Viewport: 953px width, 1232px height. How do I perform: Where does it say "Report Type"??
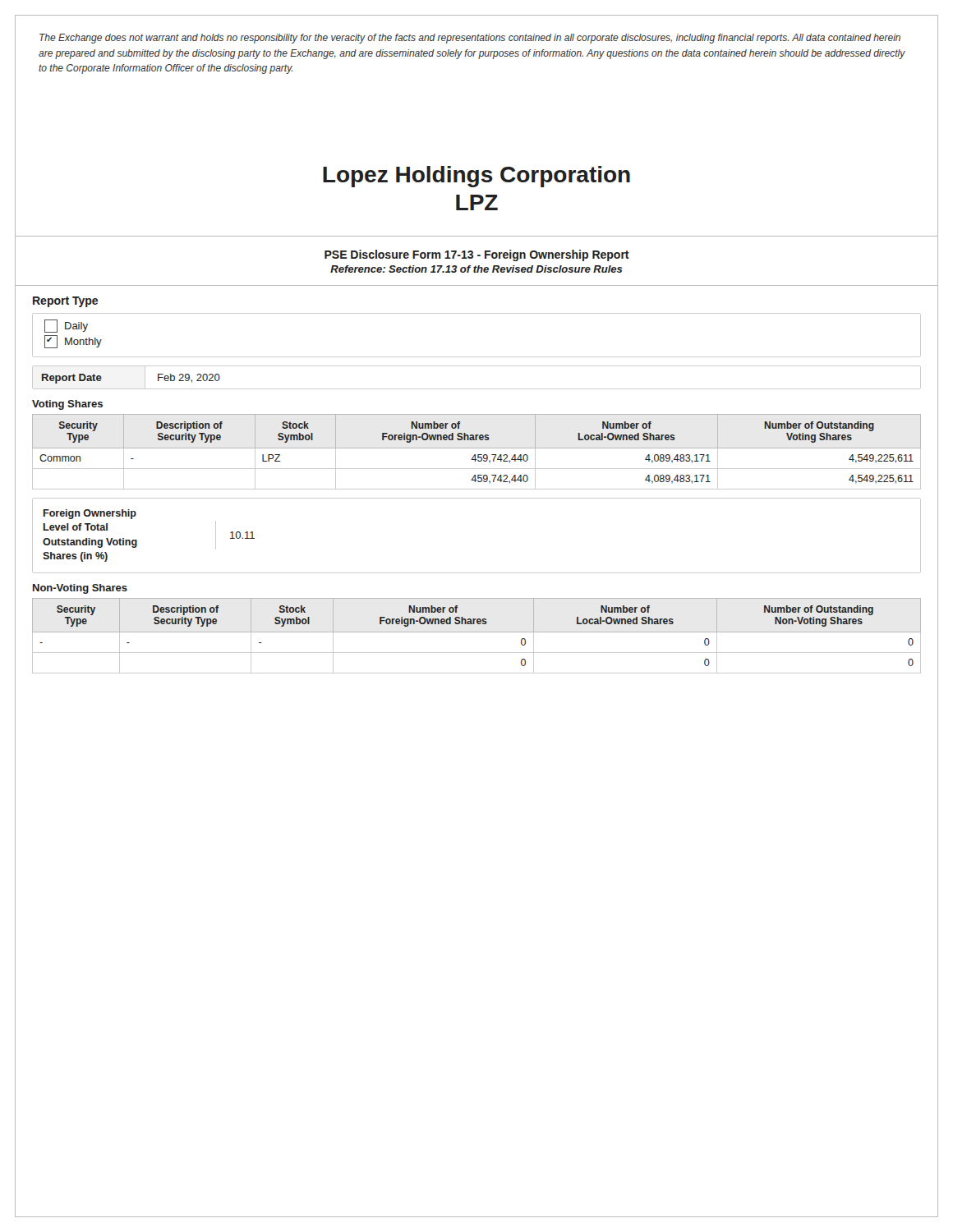pyautogui.click(x=65, y=300)
